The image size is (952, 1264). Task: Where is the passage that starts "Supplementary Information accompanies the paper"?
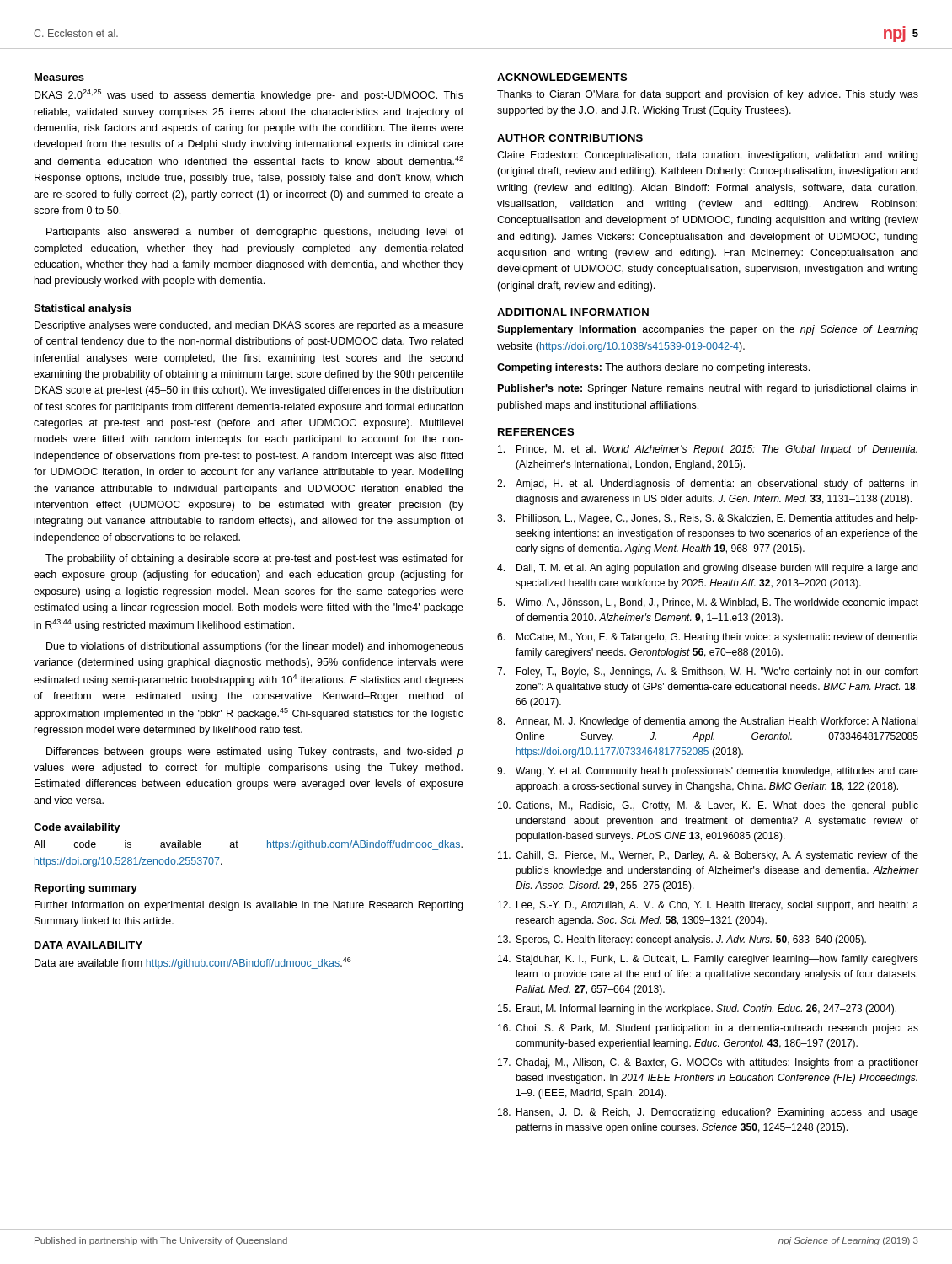tap(708, 368)
